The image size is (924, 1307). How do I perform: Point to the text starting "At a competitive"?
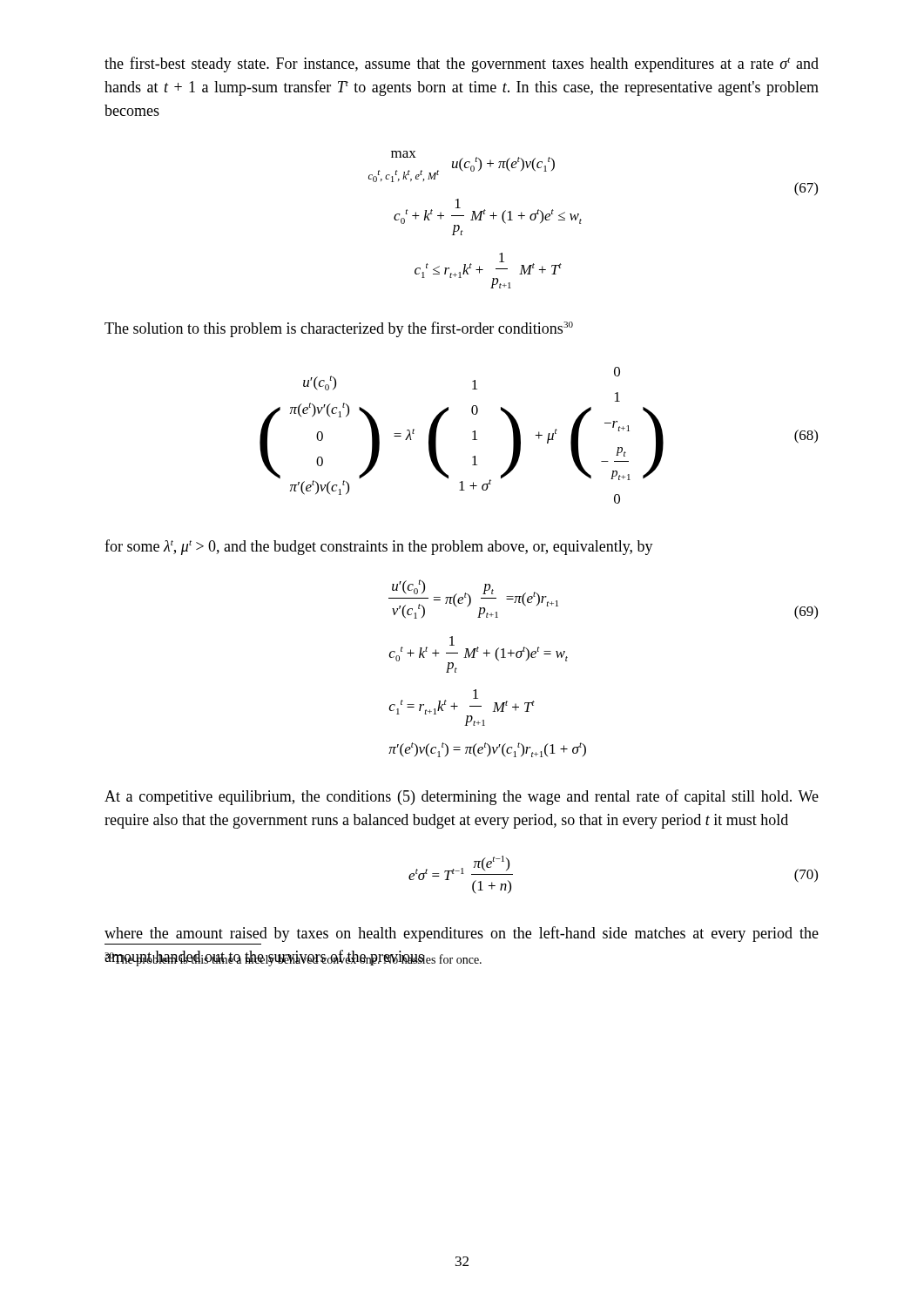tap(462, 808)
